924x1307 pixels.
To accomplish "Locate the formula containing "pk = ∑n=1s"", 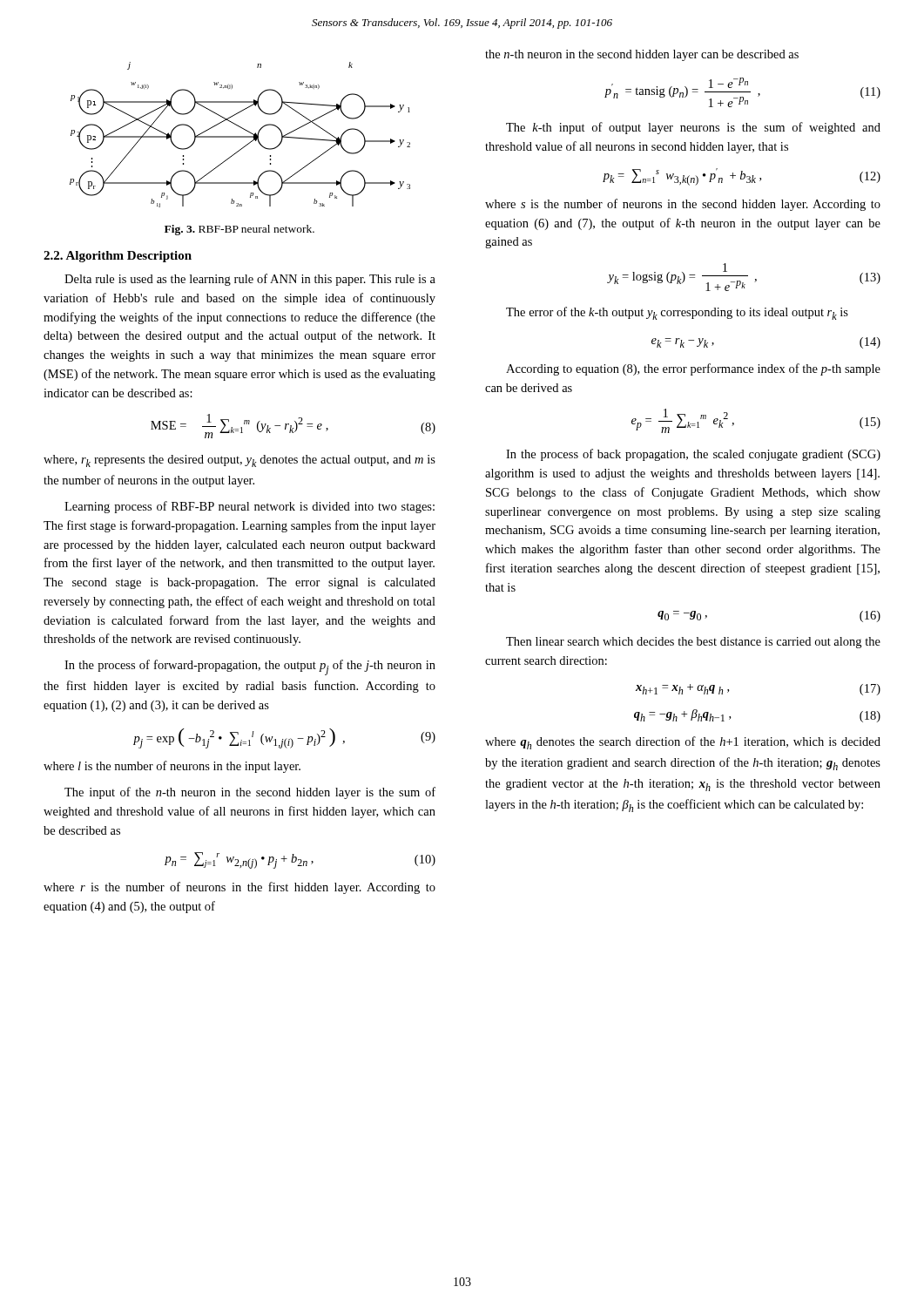I will pyautogui.click(x=742, y=175).
